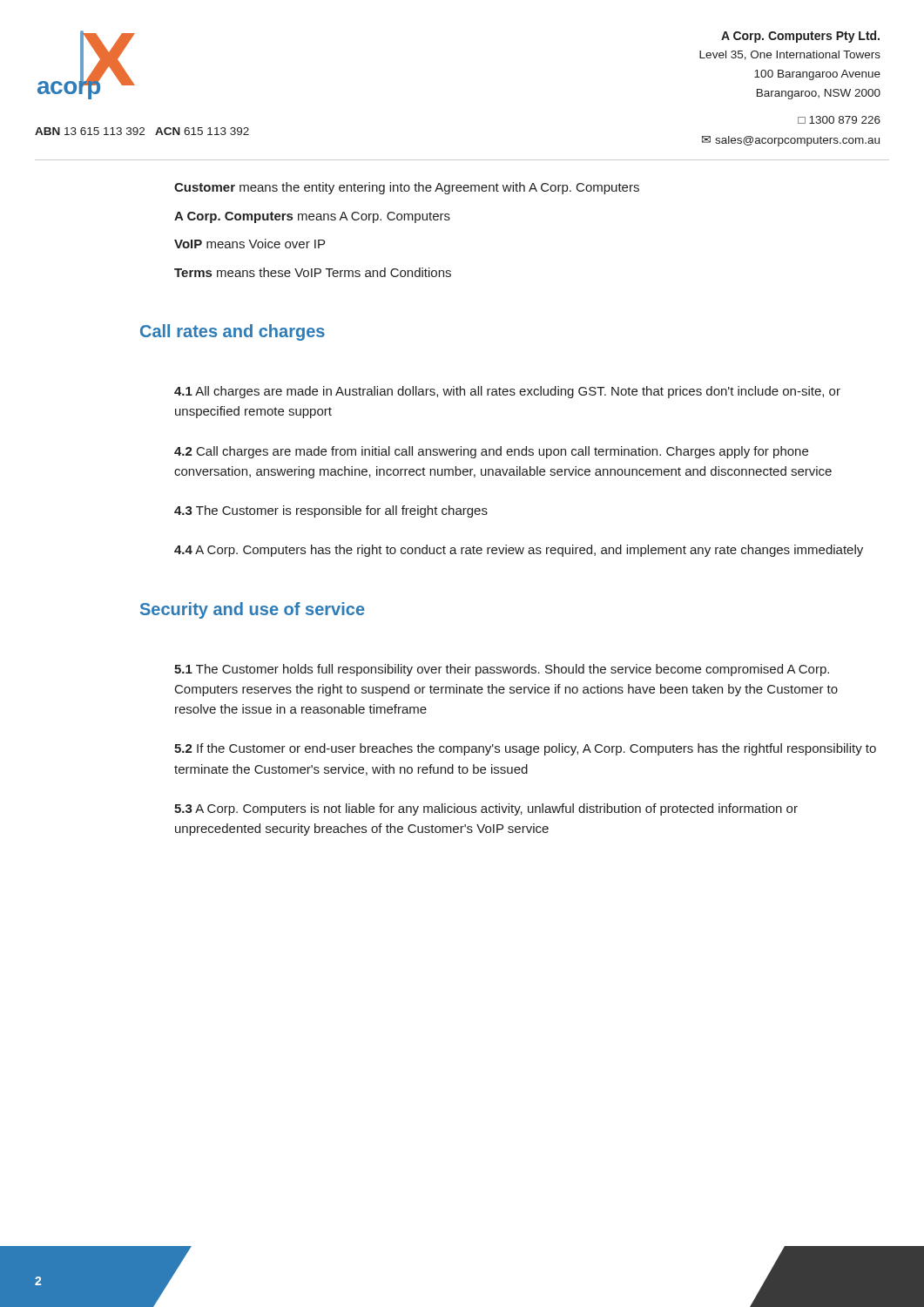Locate the block of text that opens with "A Corp. Computers Pty Ltd."

(790, 64)
